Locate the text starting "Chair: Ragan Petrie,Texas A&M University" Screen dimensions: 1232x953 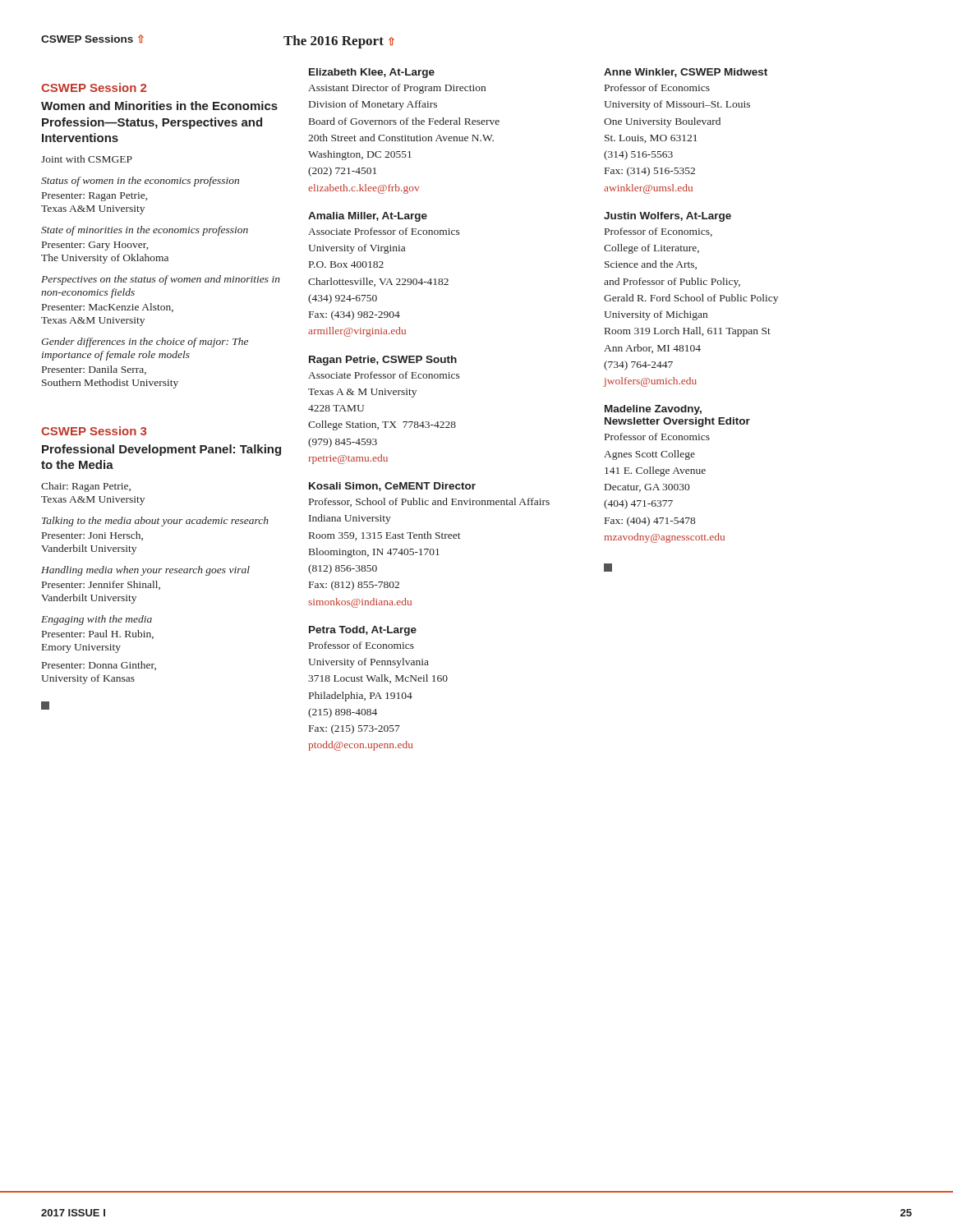[x=86, y=487]
